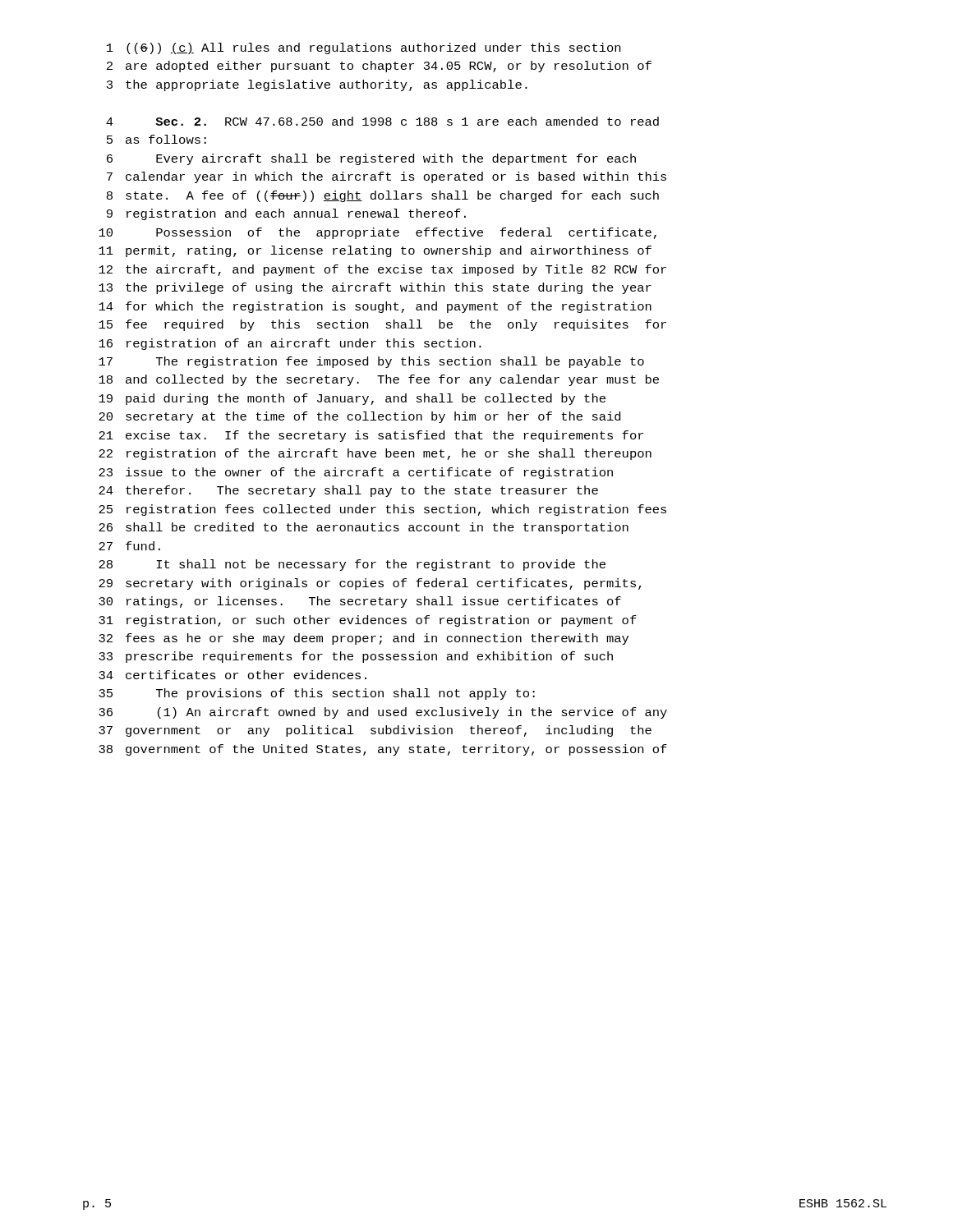Locate the block of text that opens with "17 The registration"
Screen dimensions: 1232x953
(485, 455)
